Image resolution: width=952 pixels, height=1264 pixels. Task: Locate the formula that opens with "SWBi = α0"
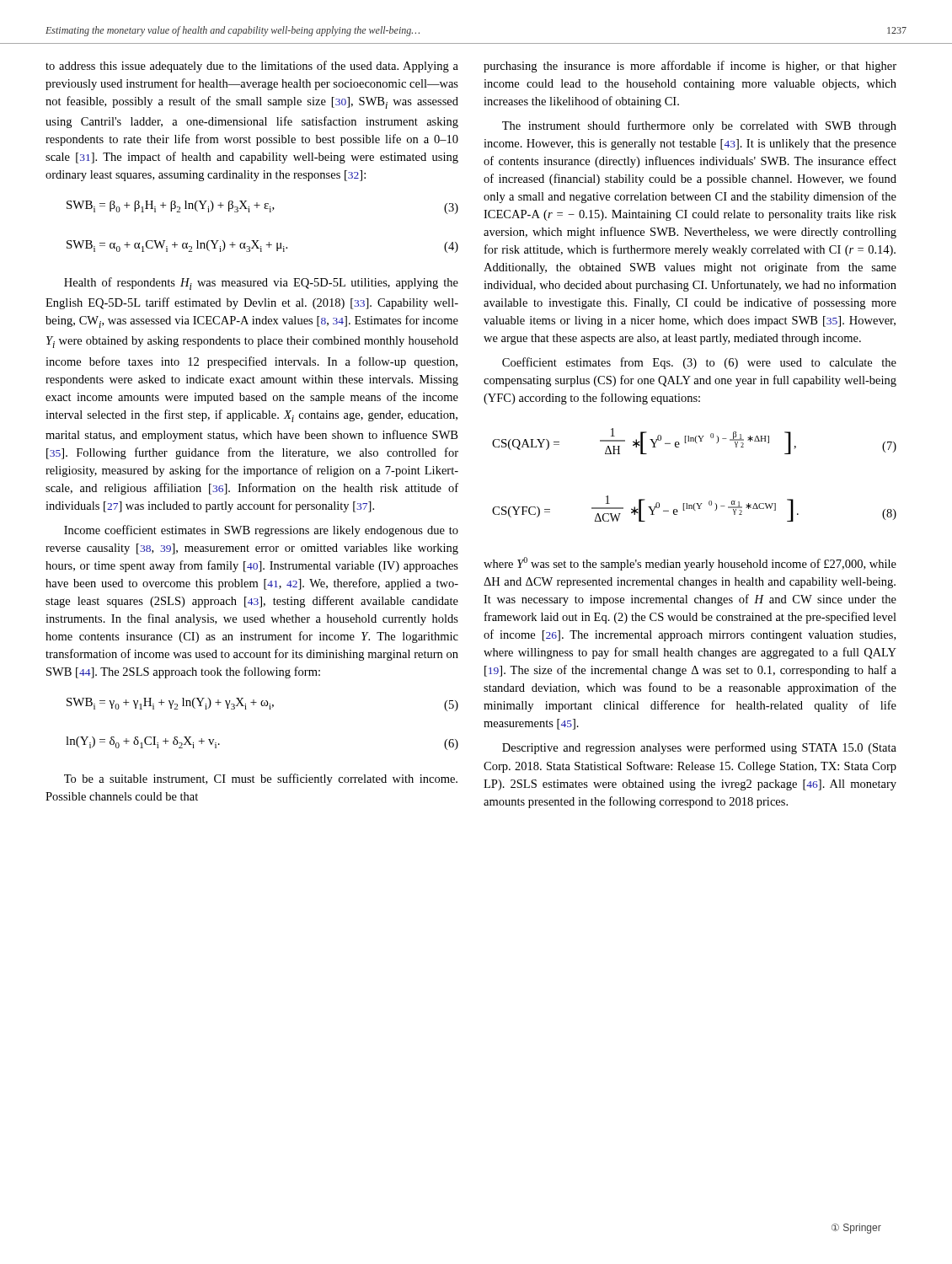[x=252, y=246]
